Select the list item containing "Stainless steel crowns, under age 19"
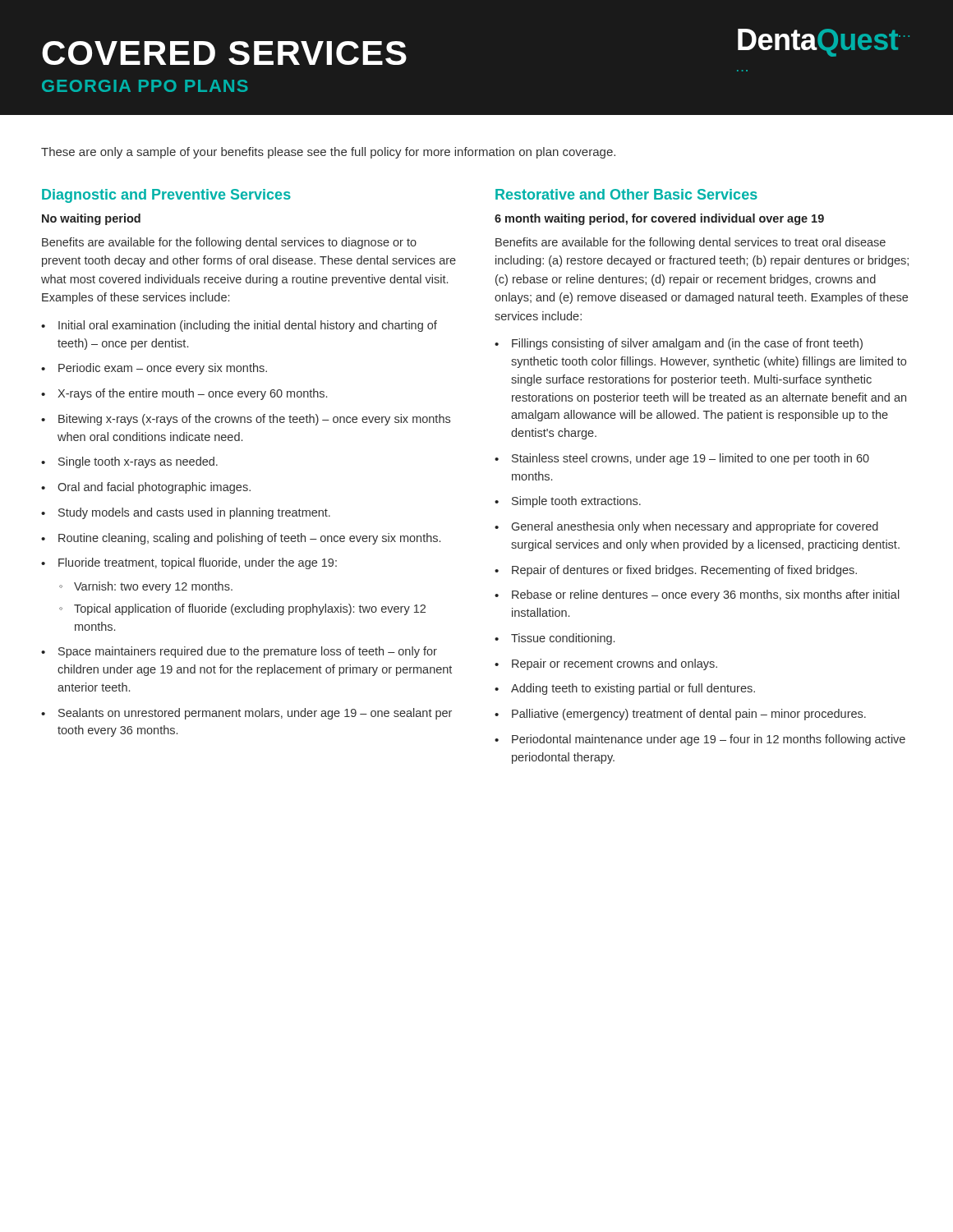The height and width of the screenshot is (1232, 953). pos(690,467)
